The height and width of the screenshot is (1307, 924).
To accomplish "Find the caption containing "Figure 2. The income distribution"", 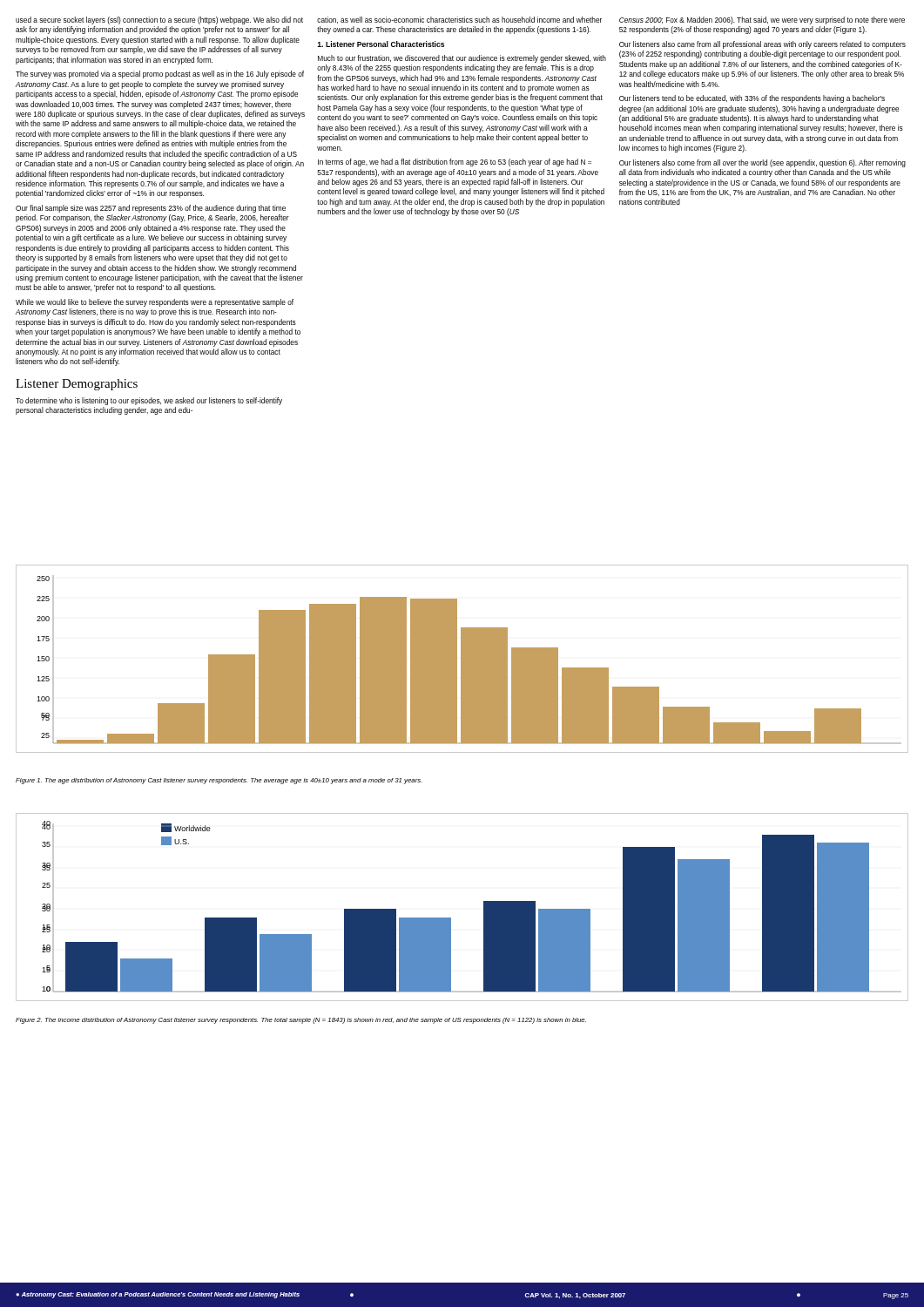I will pos(462,1021).
